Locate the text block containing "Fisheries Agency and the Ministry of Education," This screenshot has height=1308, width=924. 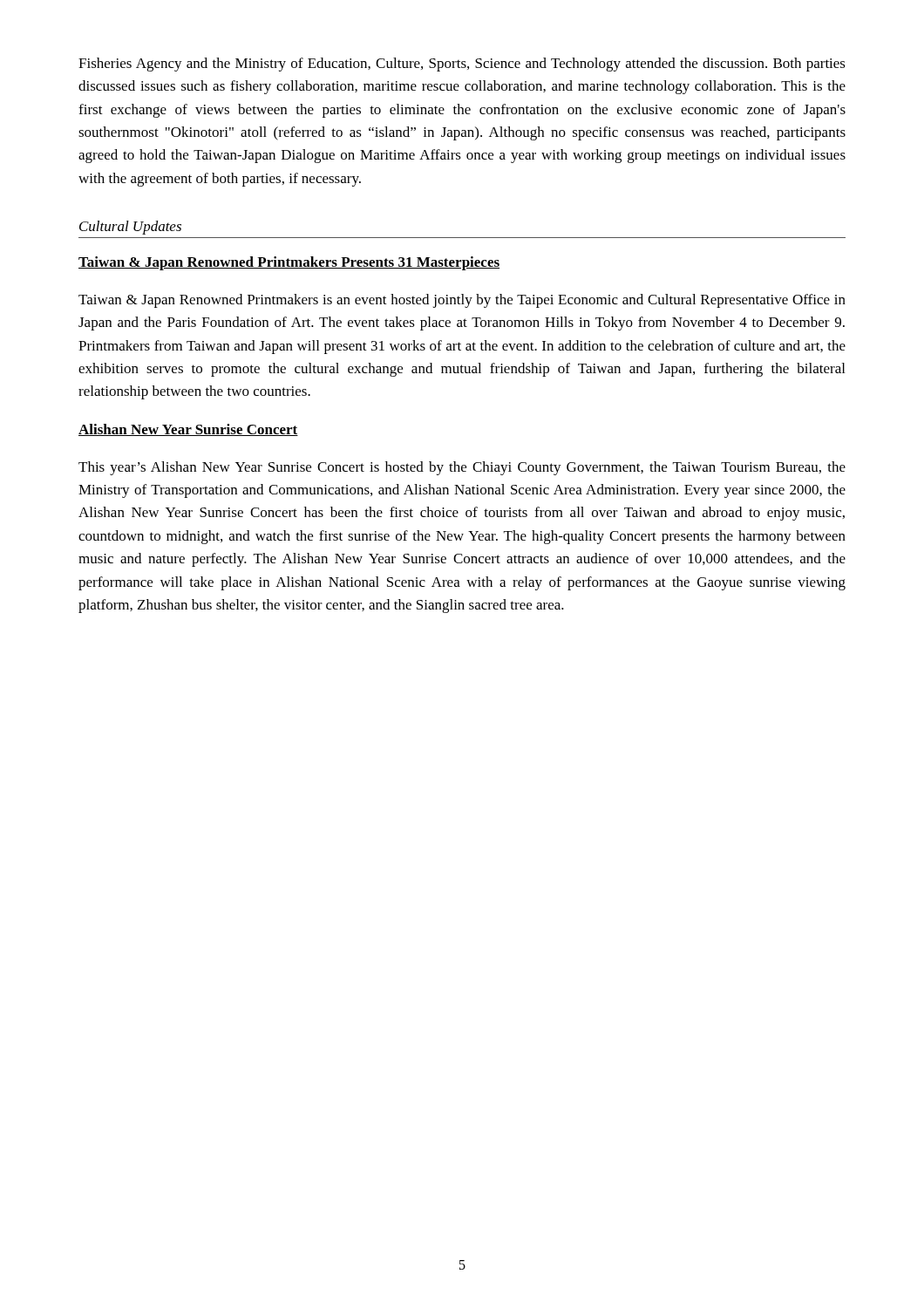(x=462, y=121)
